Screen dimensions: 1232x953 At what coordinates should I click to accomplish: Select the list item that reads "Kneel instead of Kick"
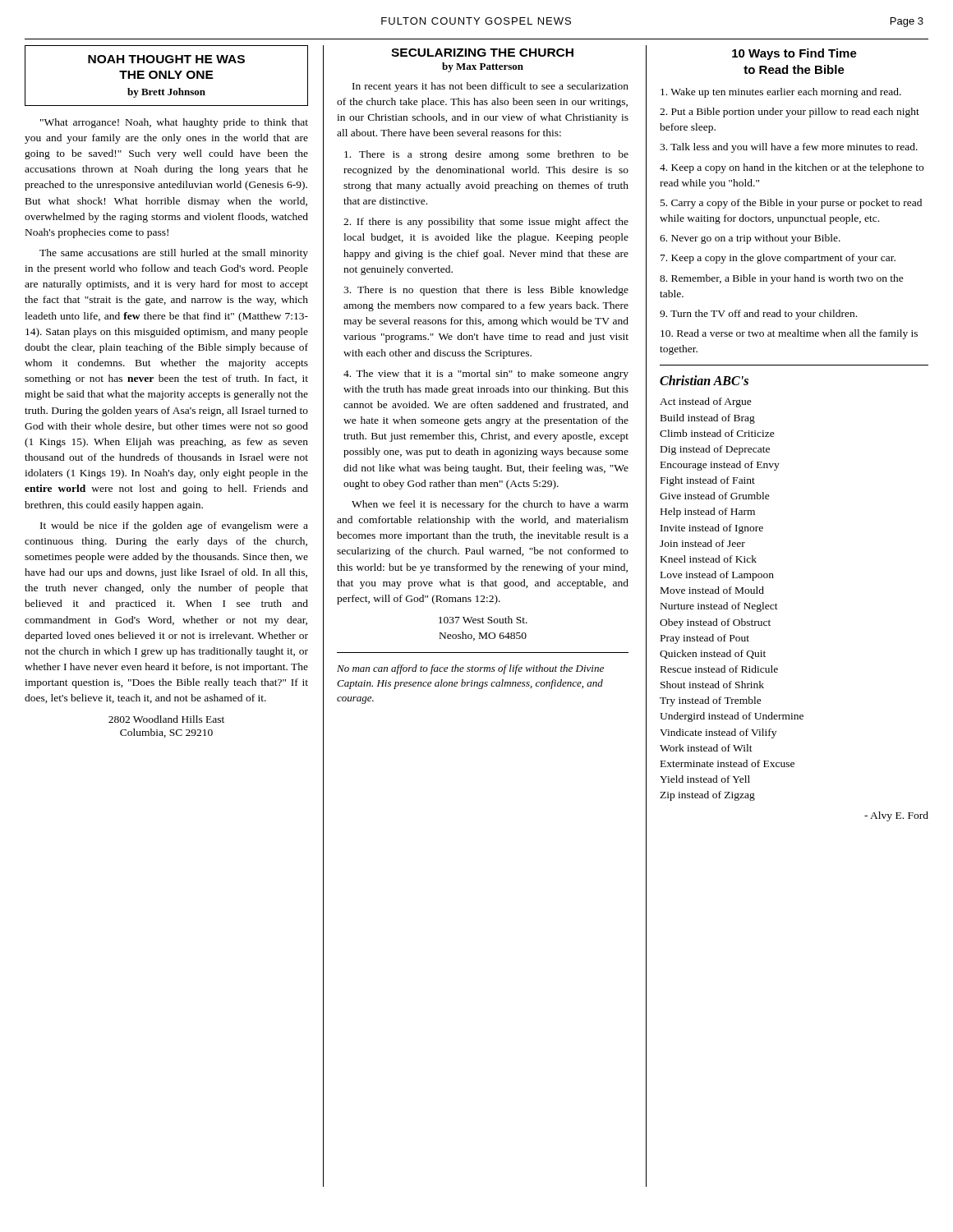click(x=708, y=559)
